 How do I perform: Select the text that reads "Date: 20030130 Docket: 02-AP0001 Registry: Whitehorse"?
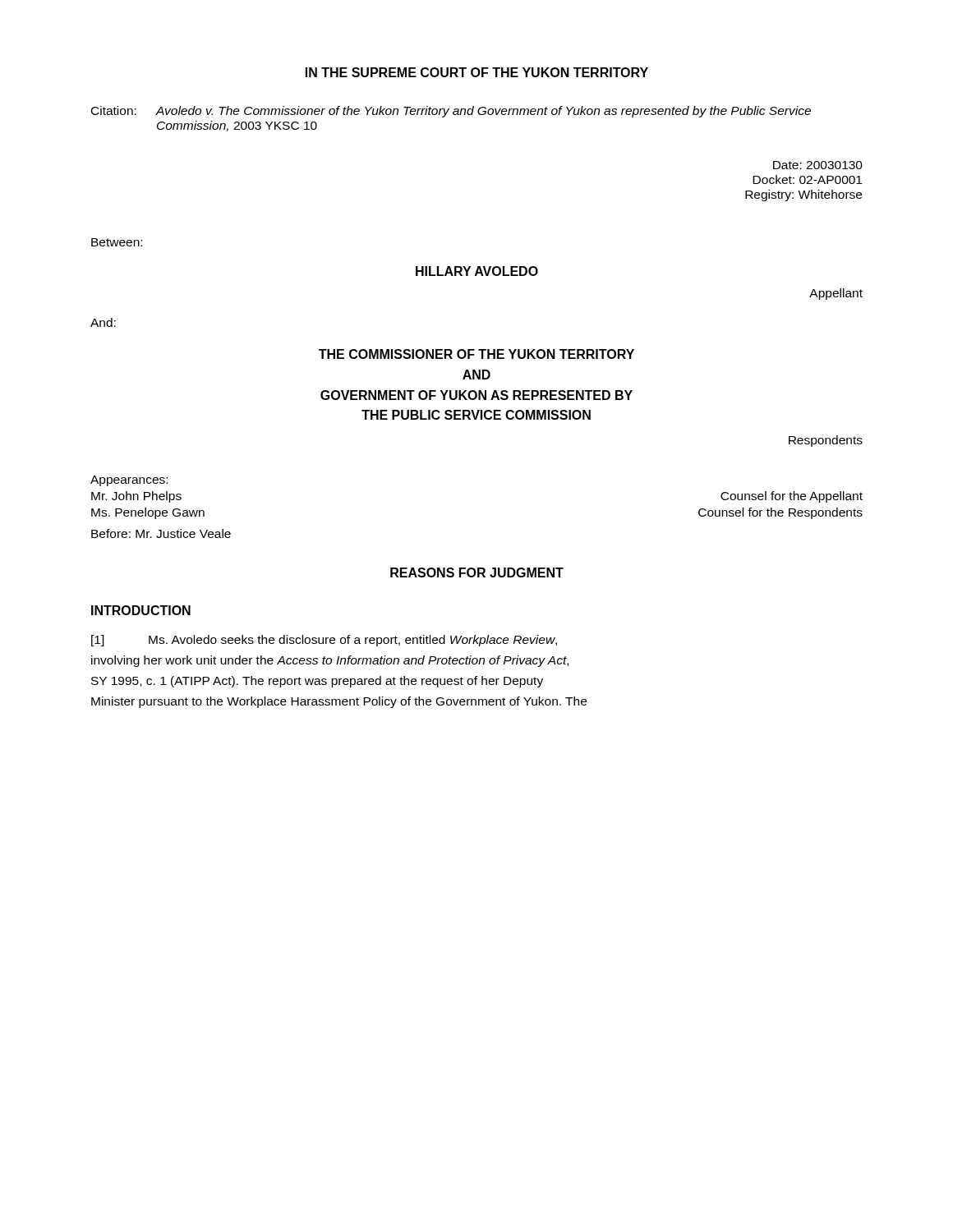(x=804, y=179)
